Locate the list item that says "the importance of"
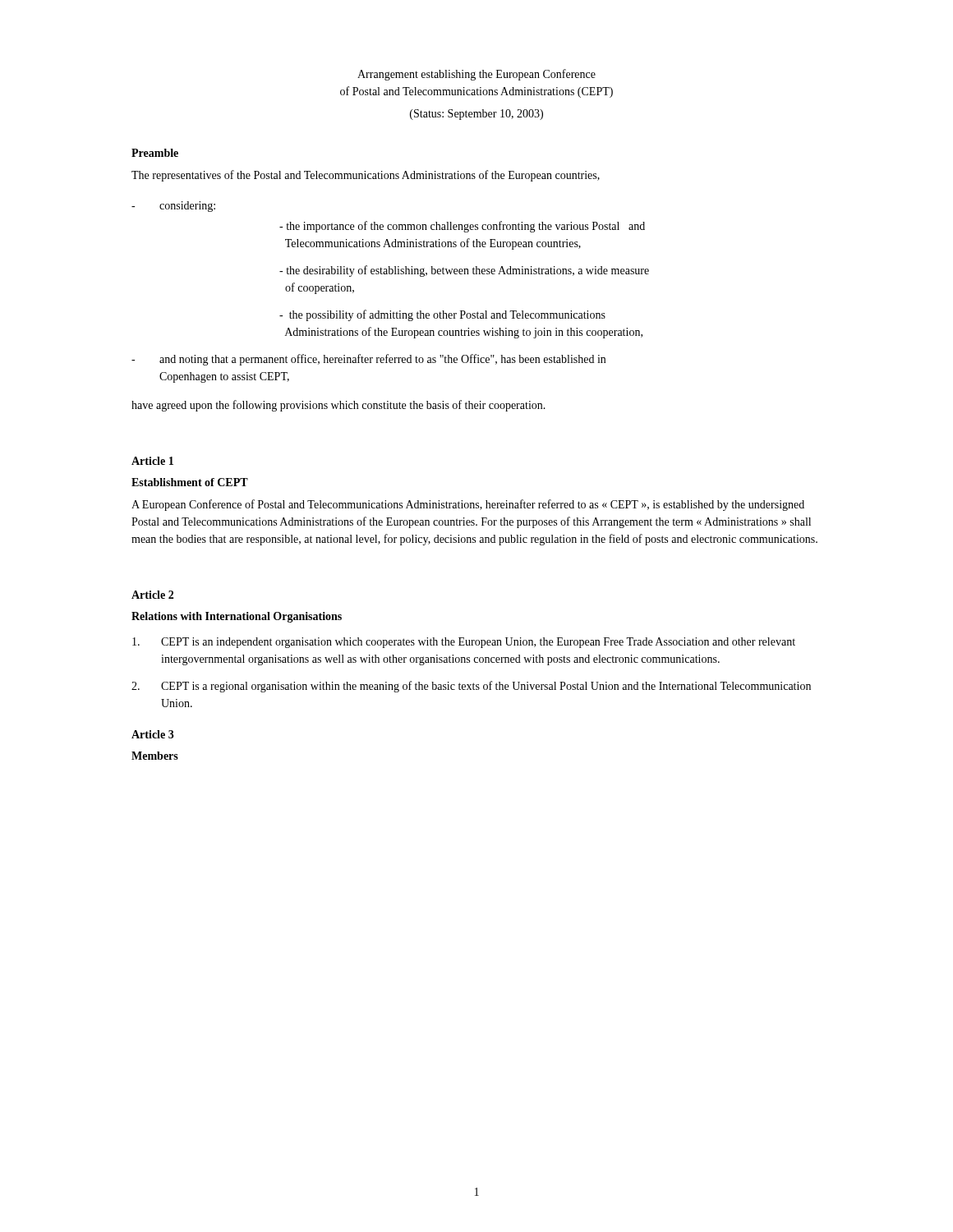This screenshot has width=953, height=1232. coord(462,235)
